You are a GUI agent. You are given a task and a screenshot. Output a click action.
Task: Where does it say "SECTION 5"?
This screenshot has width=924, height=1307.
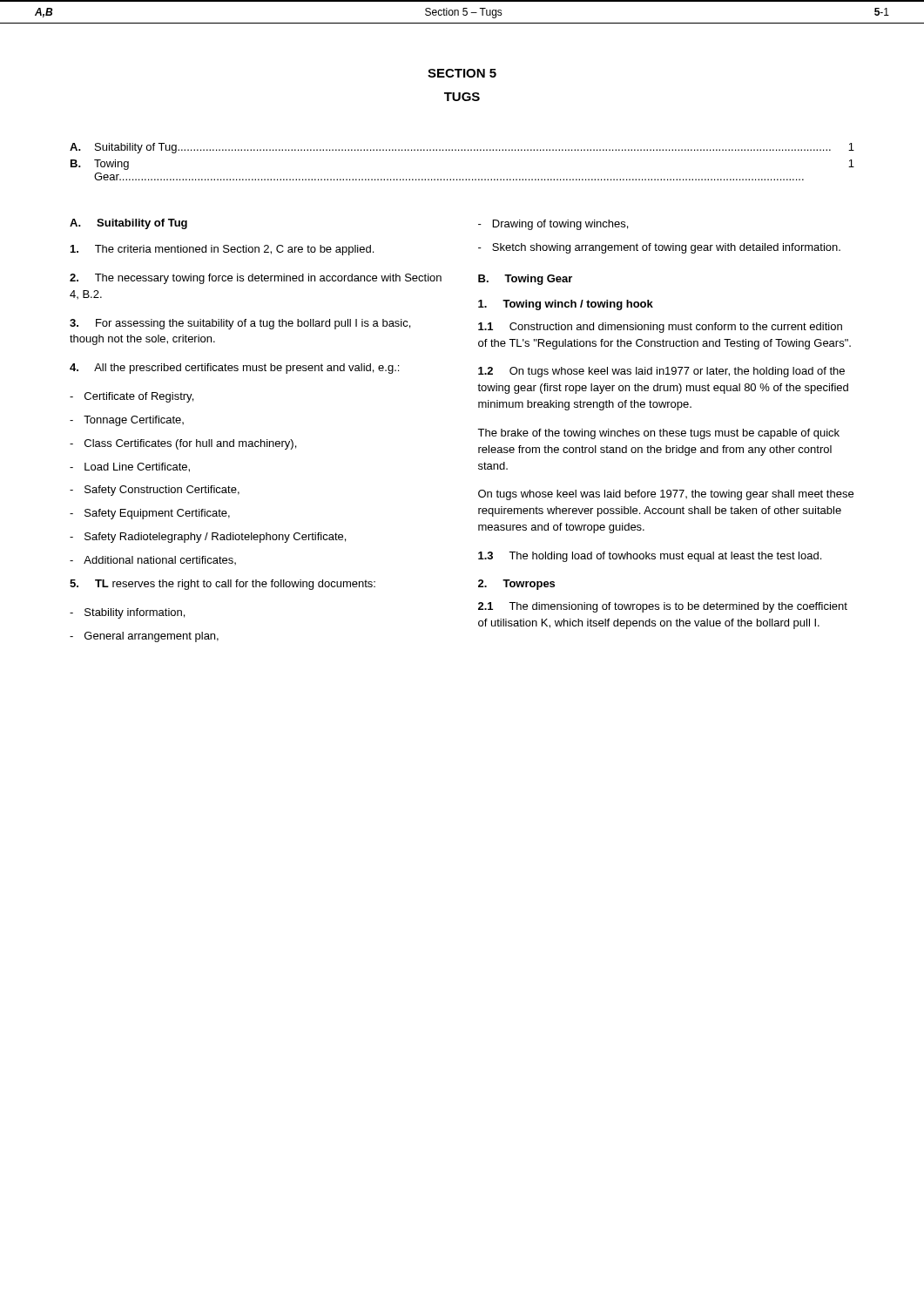pyautogui.click(x=462, y=73)
